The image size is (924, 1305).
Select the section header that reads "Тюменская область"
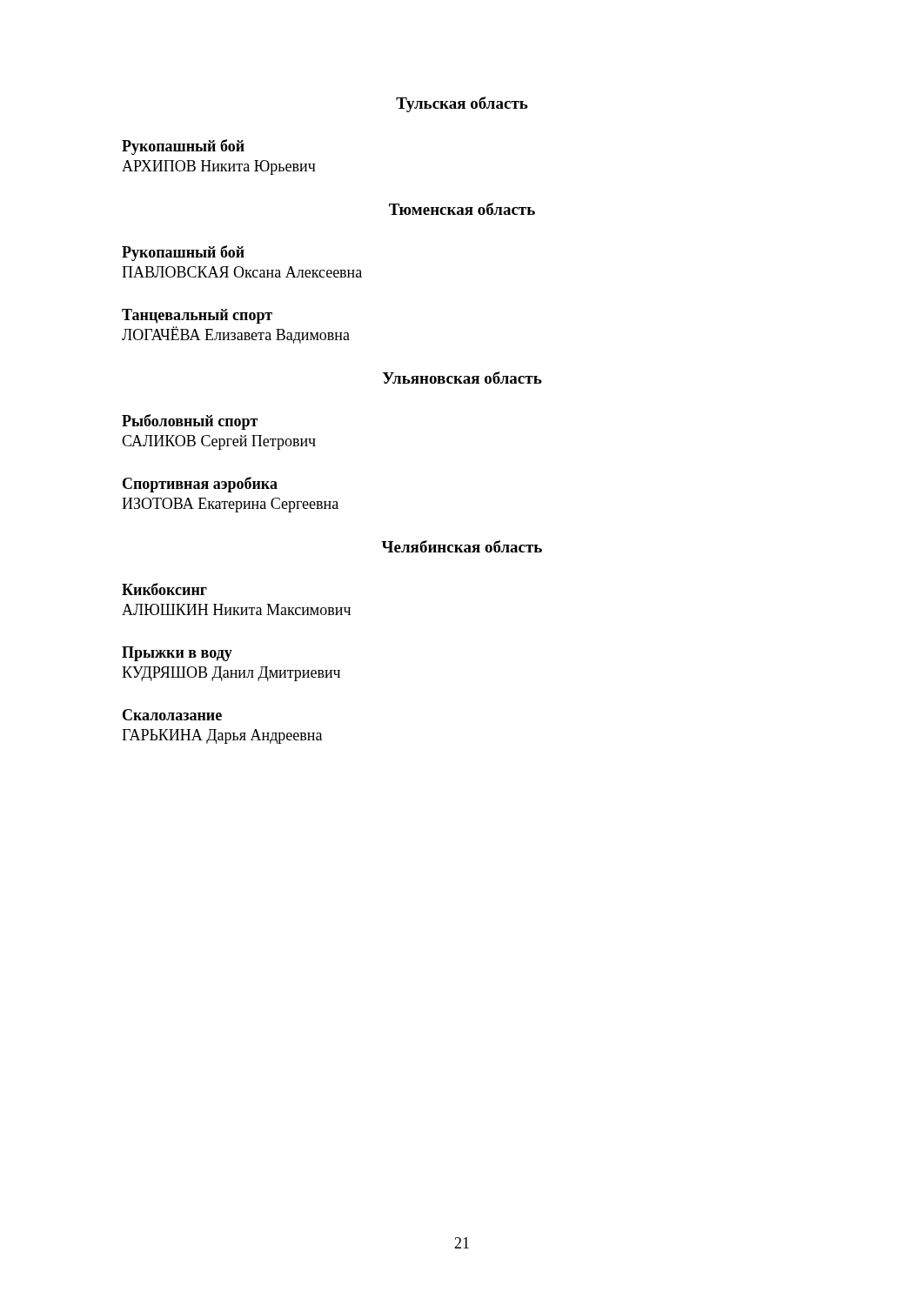[462, 209]
